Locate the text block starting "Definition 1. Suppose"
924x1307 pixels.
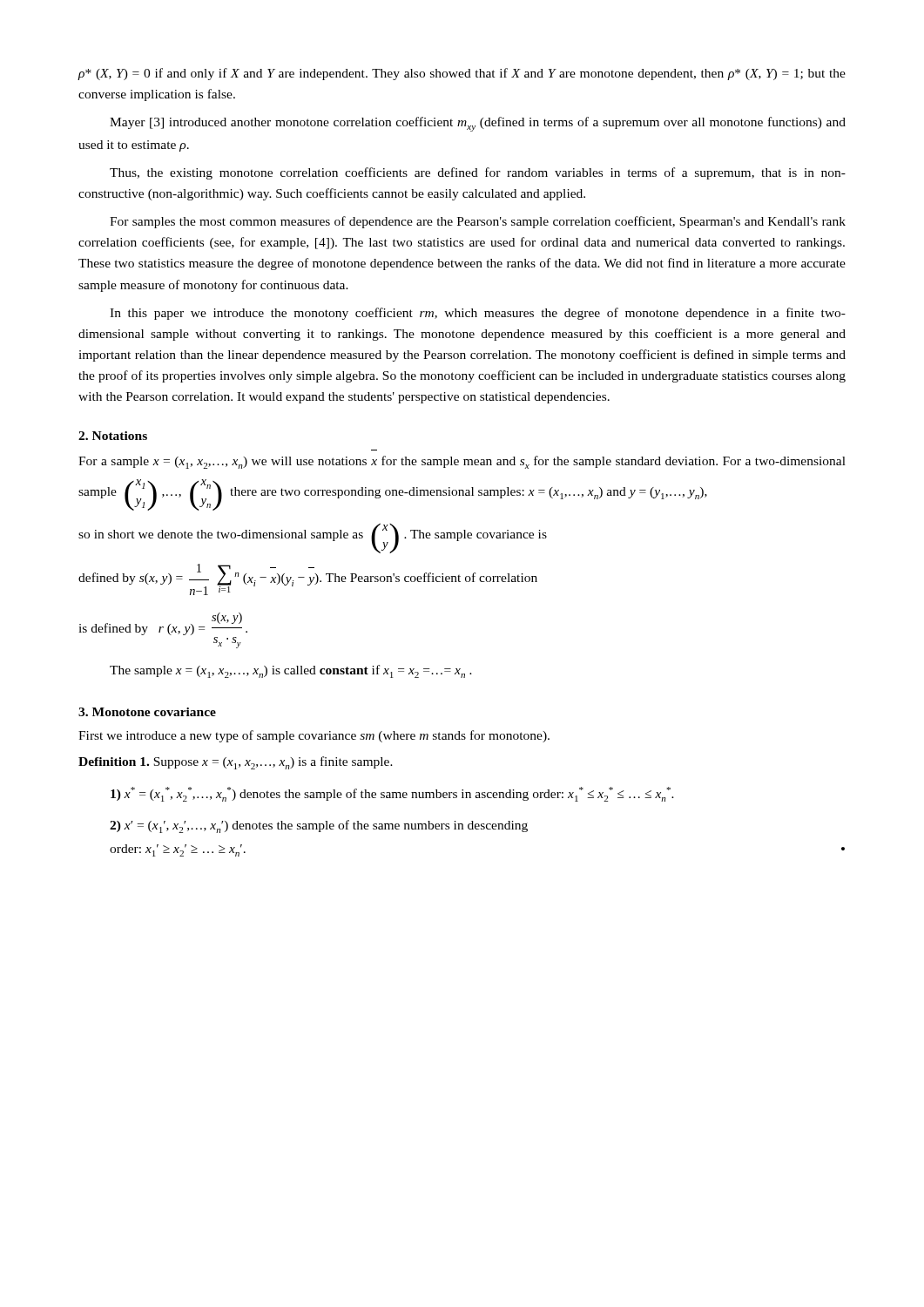[236, 763]
